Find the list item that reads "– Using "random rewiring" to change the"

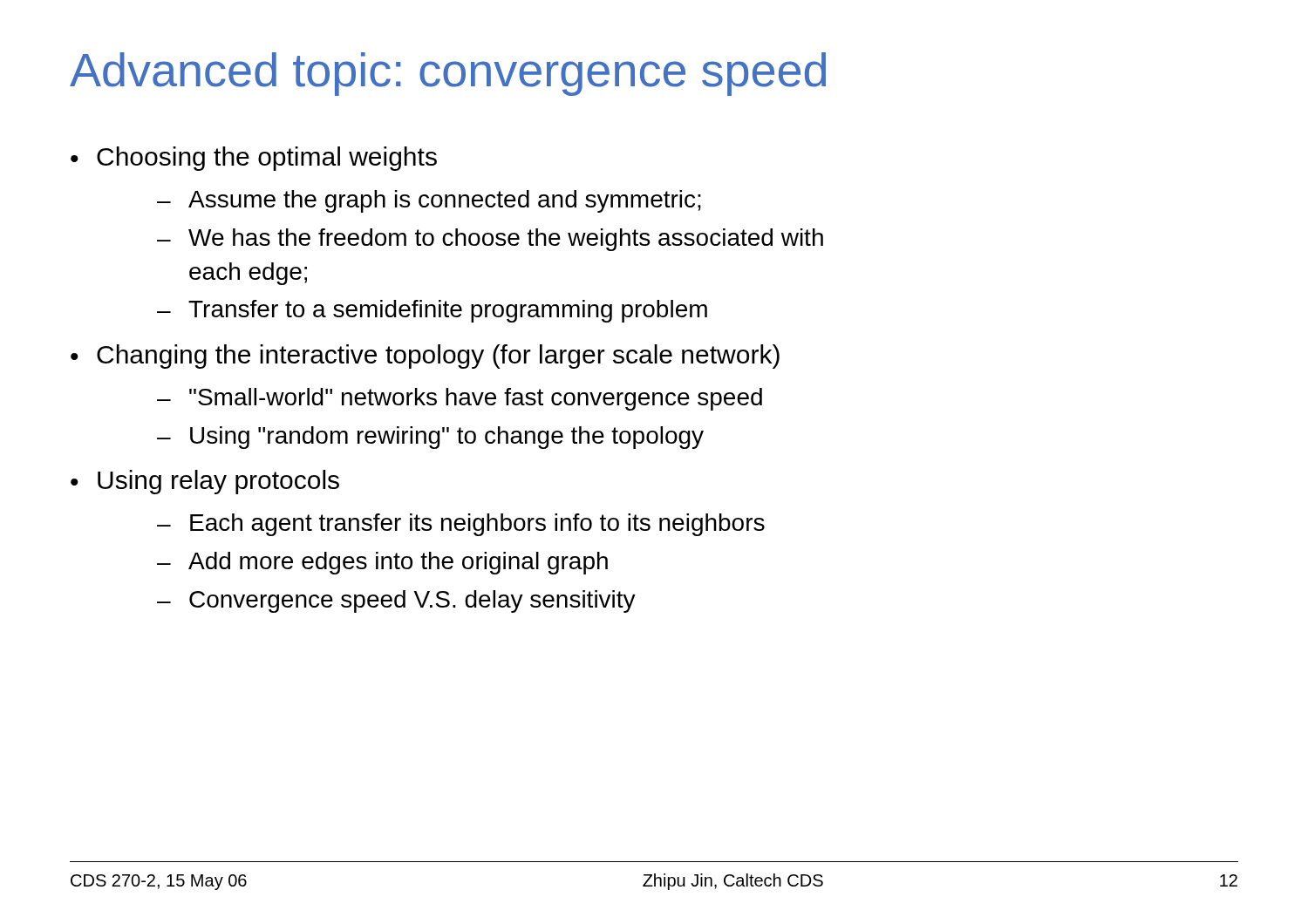(x=698, y=436)
